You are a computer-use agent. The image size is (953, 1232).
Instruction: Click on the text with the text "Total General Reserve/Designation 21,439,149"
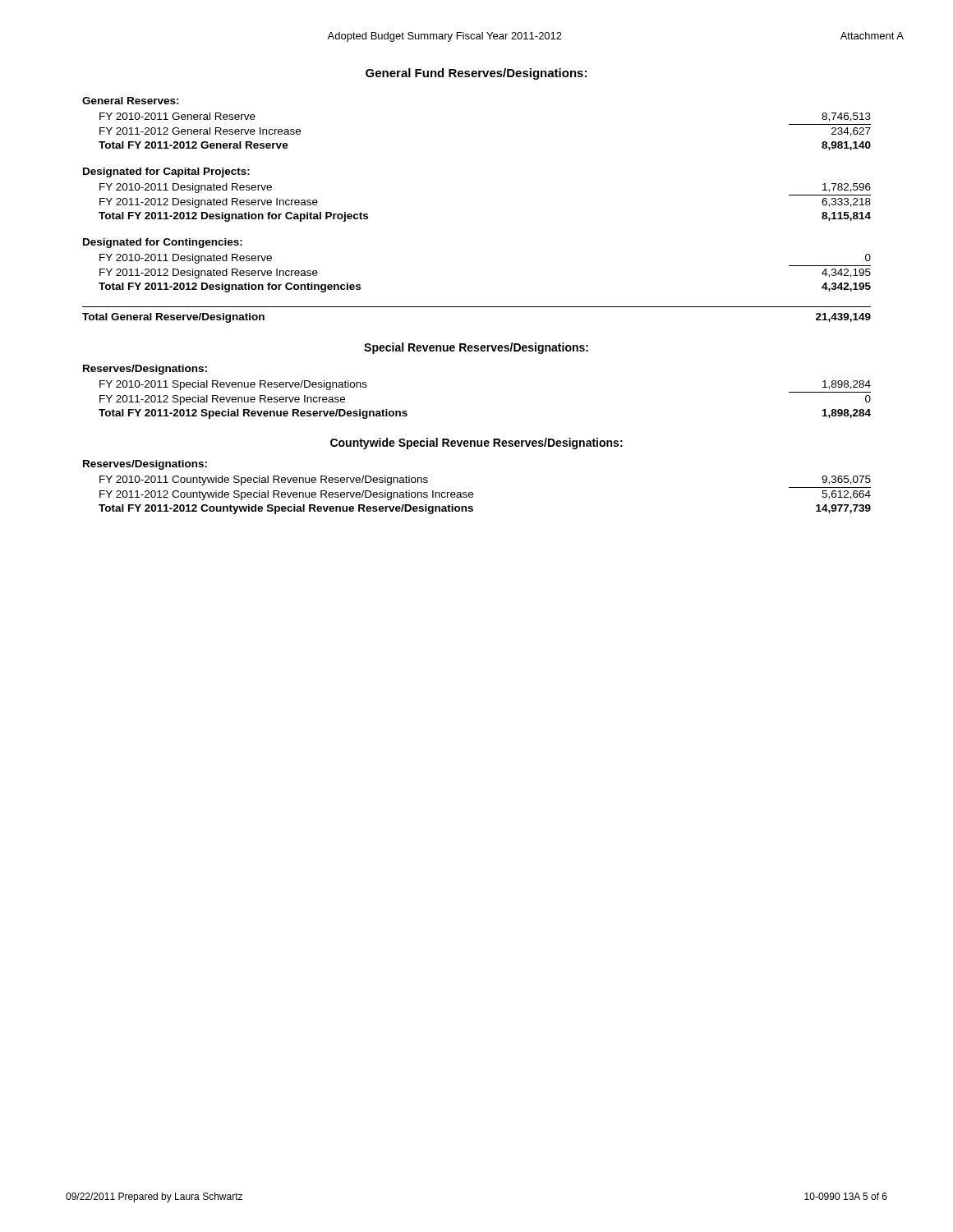coord(476,317)
